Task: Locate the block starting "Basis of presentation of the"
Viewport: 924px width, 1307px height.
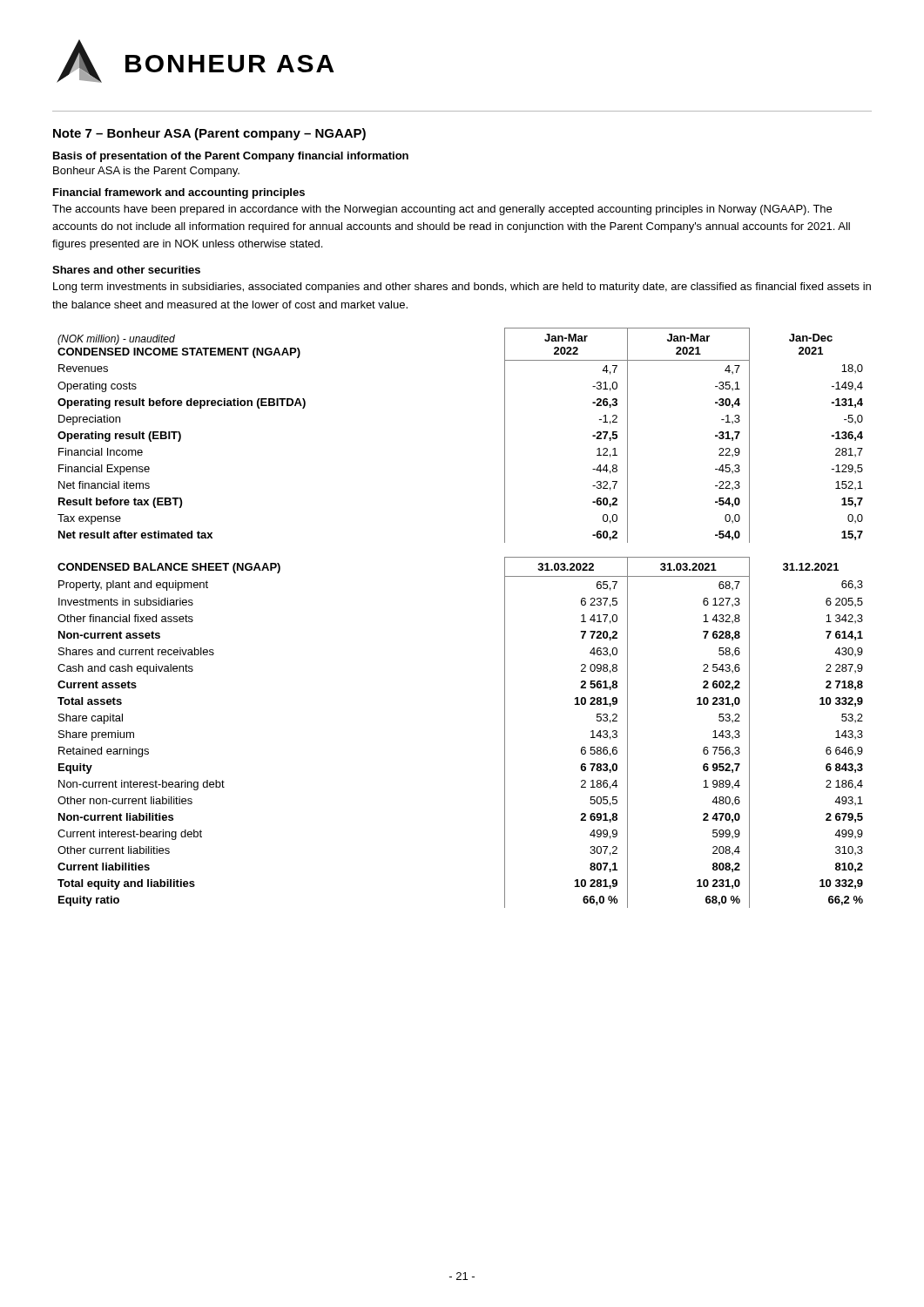Action: pos(231,156)
